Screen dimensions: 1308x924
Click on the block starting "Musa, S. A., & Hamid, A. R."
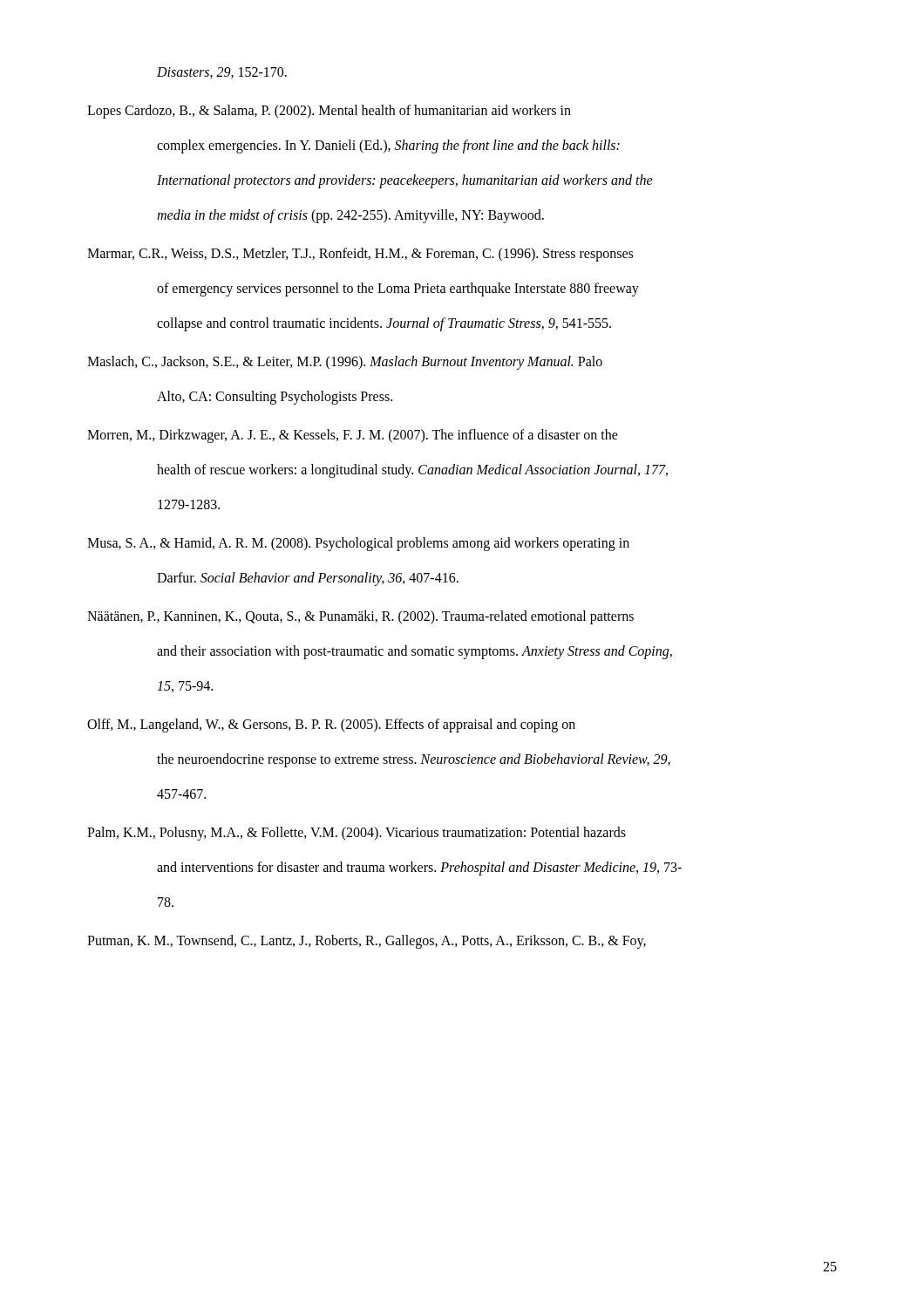tap(358, 544)
